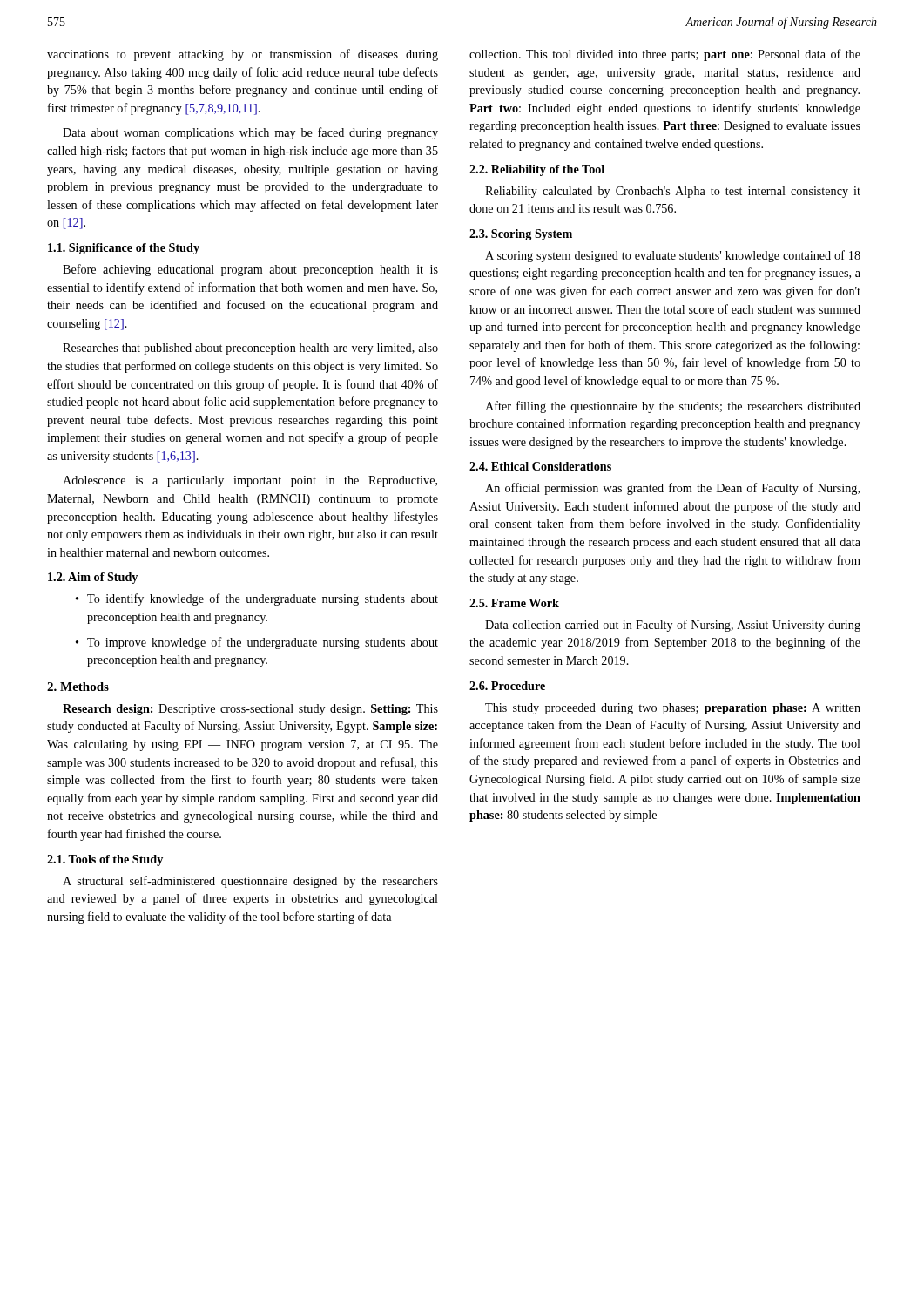Find the text block that says "Data collection carried out in"
Image resolution: width=924 pixels, height=1307 pixels.
(x=665, y=643)
